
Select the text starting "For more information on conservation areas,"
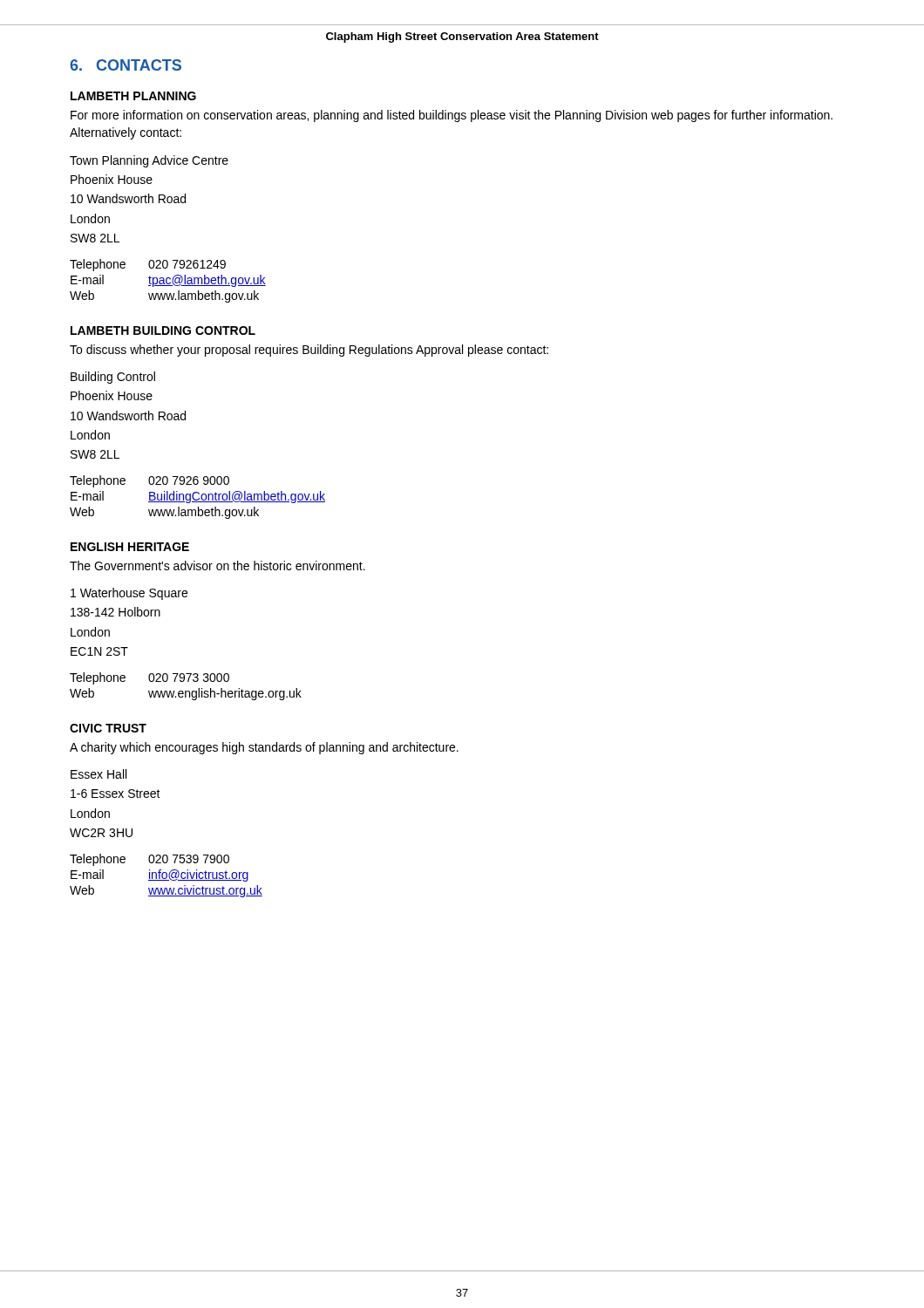coord(452,124)
